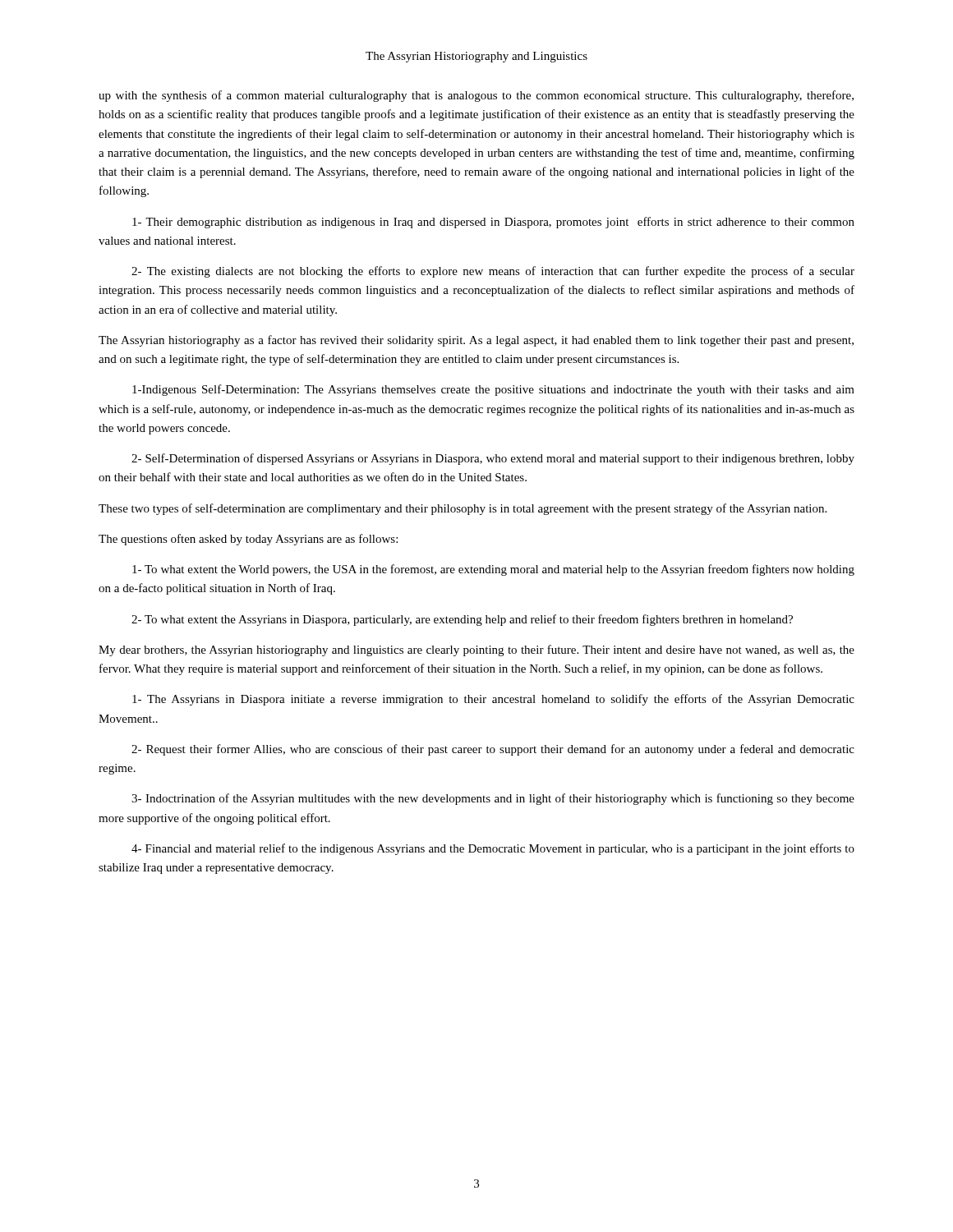Screen dimensions: 1232x953
Task: Point to the region starting "1- To what extent the World powers,"
Action: [476, 579]
